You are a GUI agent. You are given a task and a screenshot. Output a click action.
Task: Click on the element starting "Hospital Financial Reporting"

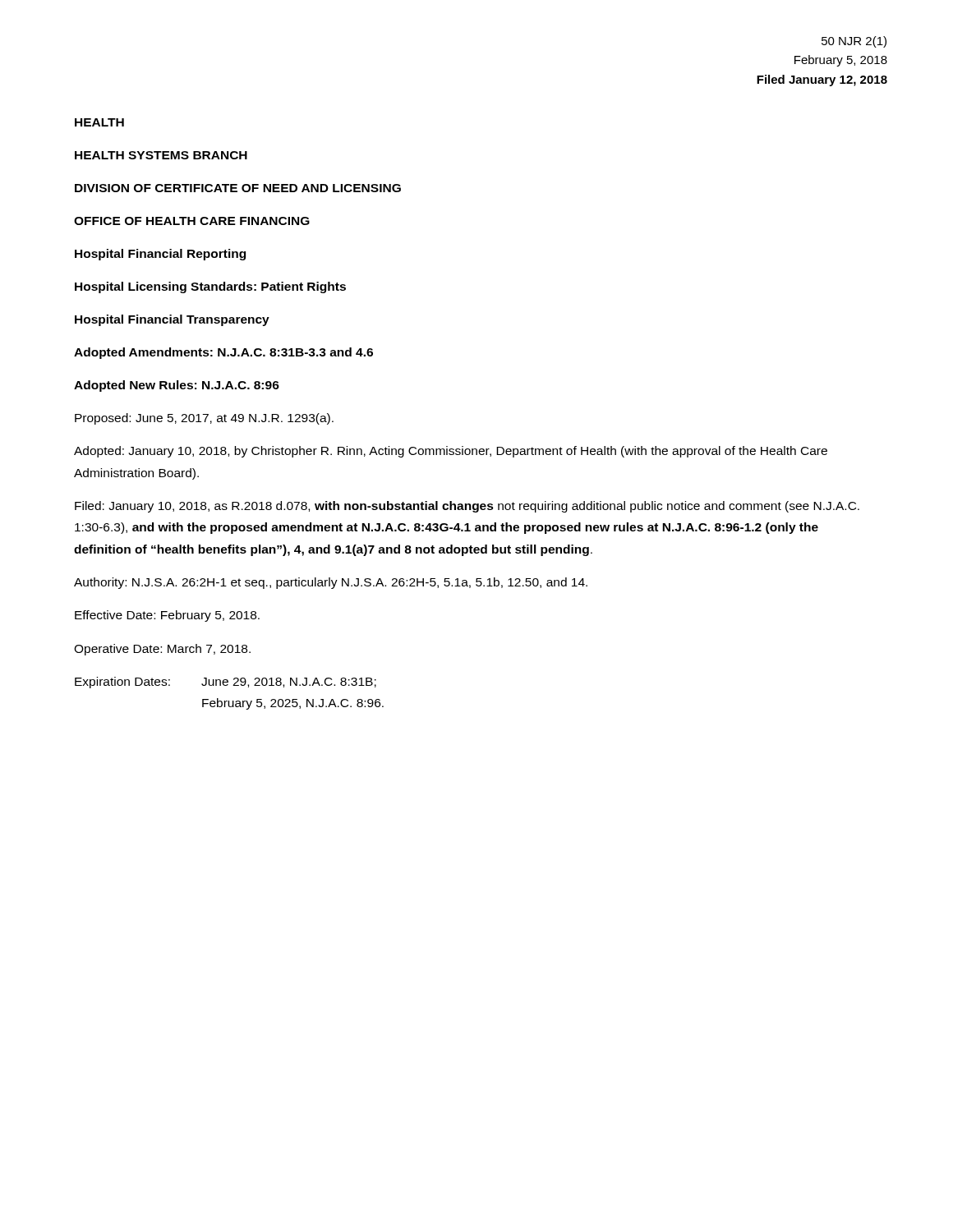pos(160,253)
